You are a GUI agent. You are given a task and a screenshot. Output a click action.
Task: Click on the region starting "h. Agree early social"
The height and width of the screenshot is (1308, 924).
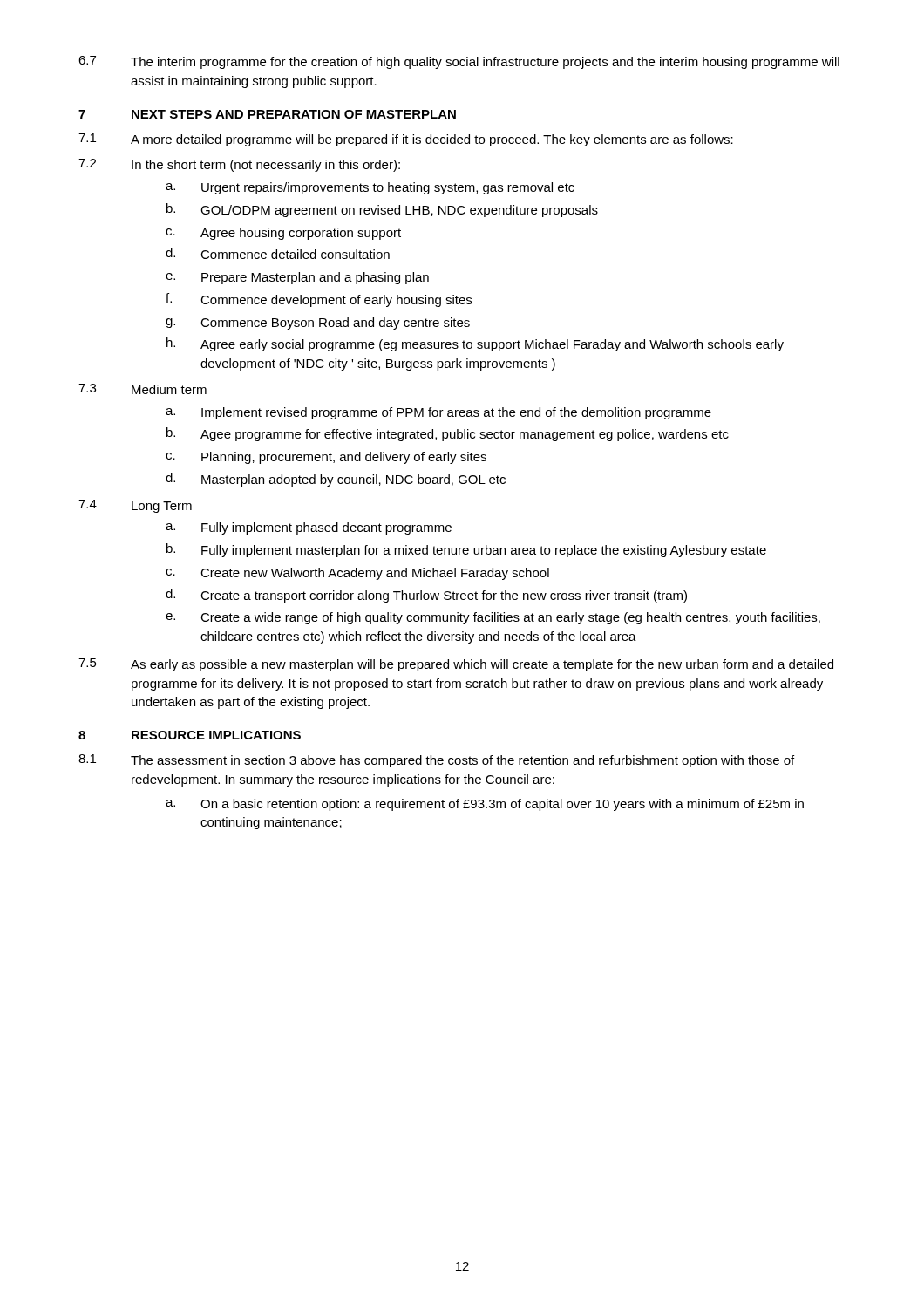click(506, 354)
